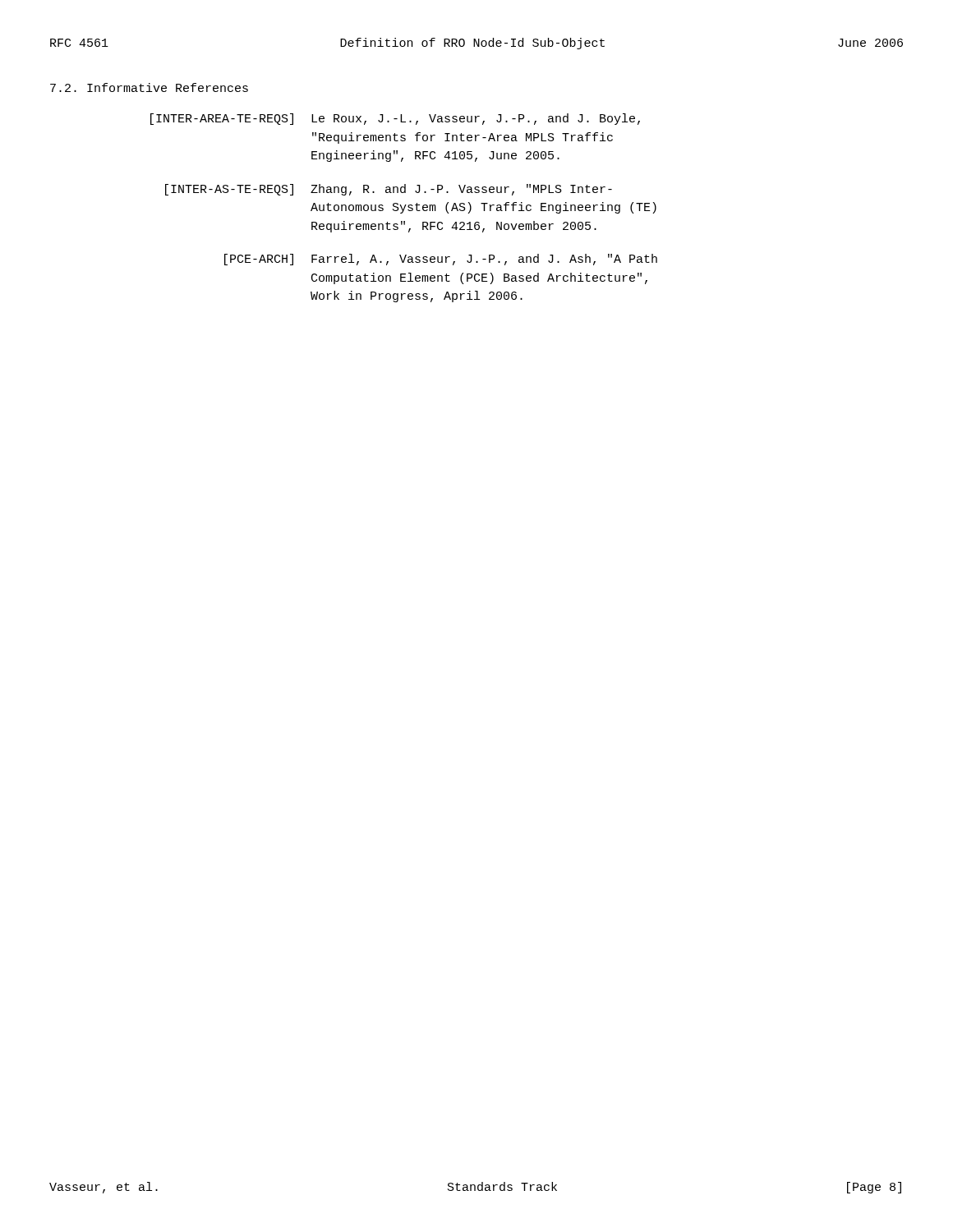The image size is (953, 1232).
Task: Locate the list item that reads "[INTER-AS-TE-REQS] Zhang, R. and J.-P. Vasseur, "MPLS Inter-"
Action: coord(476,209)
